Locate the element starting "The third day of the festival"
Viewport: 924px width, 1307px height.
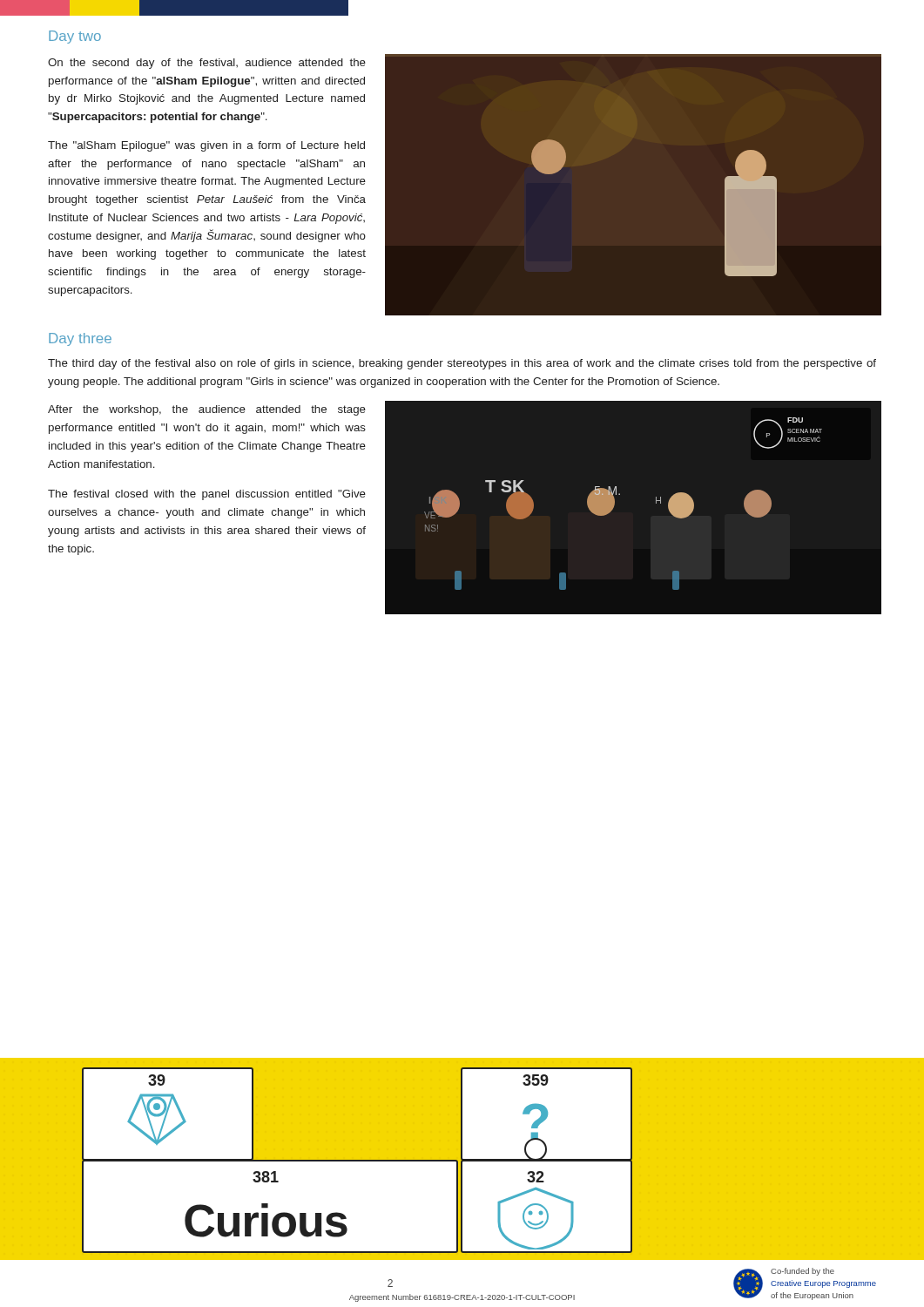(x=462, y=372)
